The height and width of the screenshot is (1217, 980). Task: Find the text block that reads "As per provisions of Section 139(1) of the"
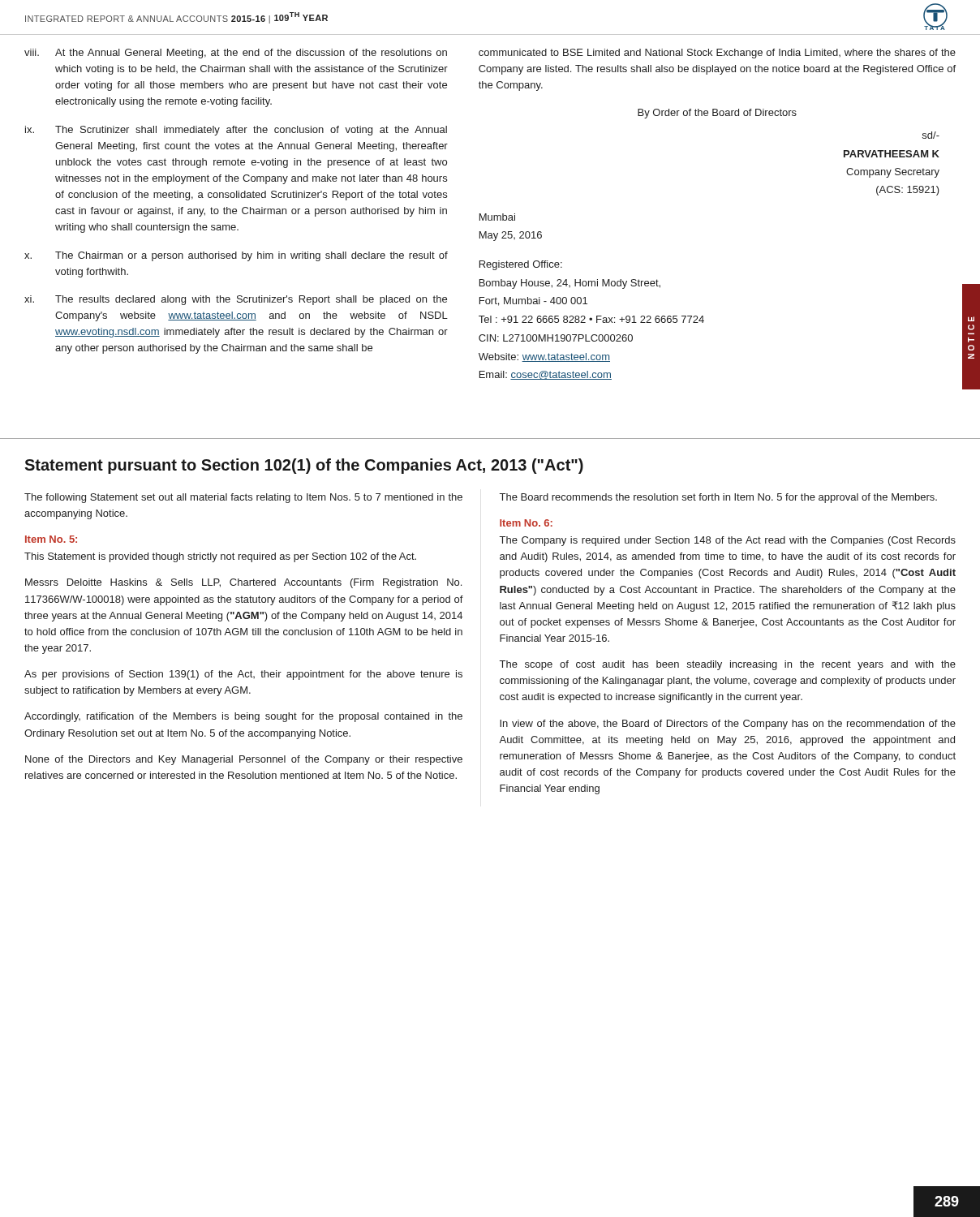click(x=244, y=682)
